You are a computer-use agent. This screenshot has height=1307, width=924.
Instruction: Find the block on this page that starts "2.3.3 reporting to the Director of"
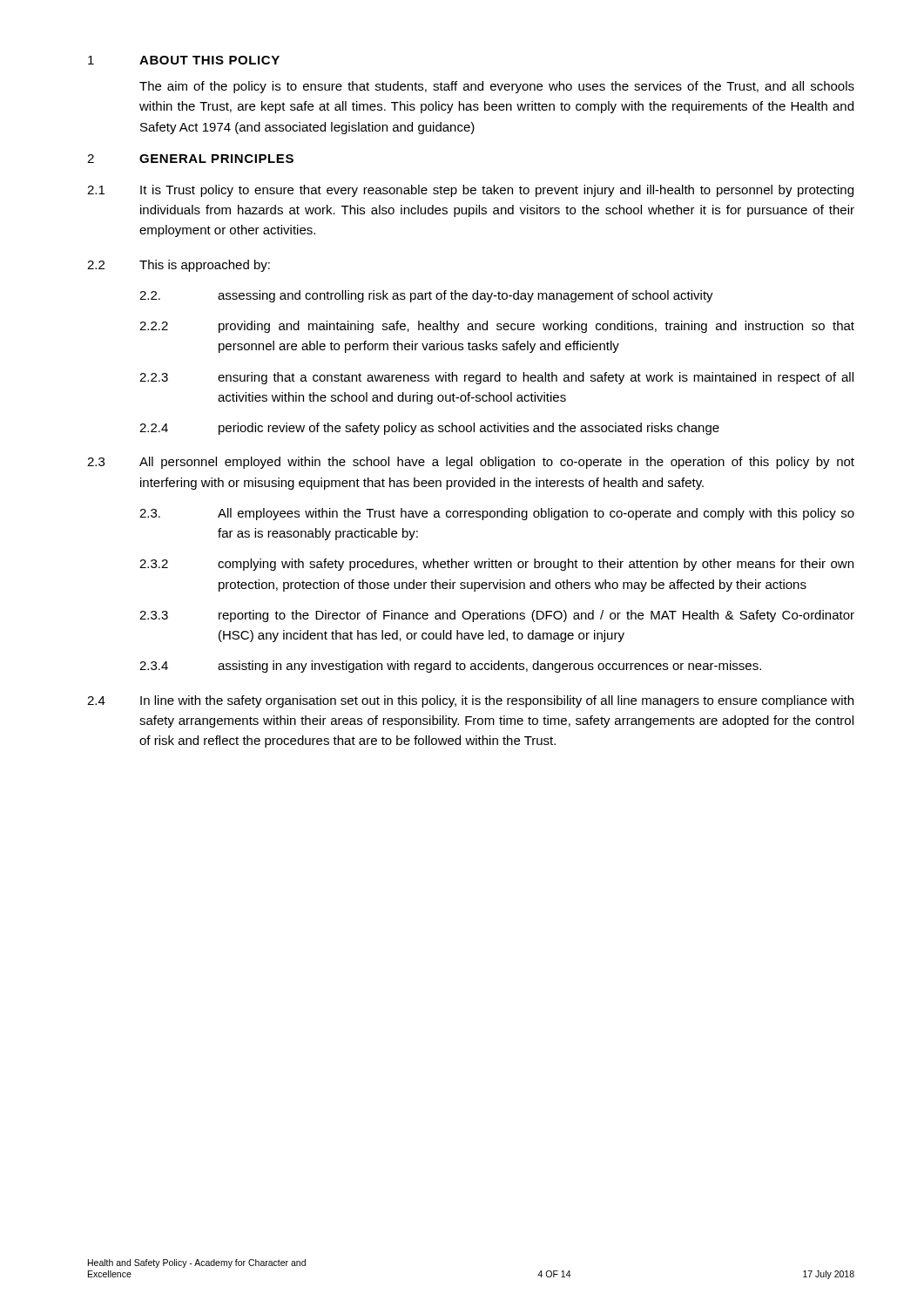[x=497, y=625]
